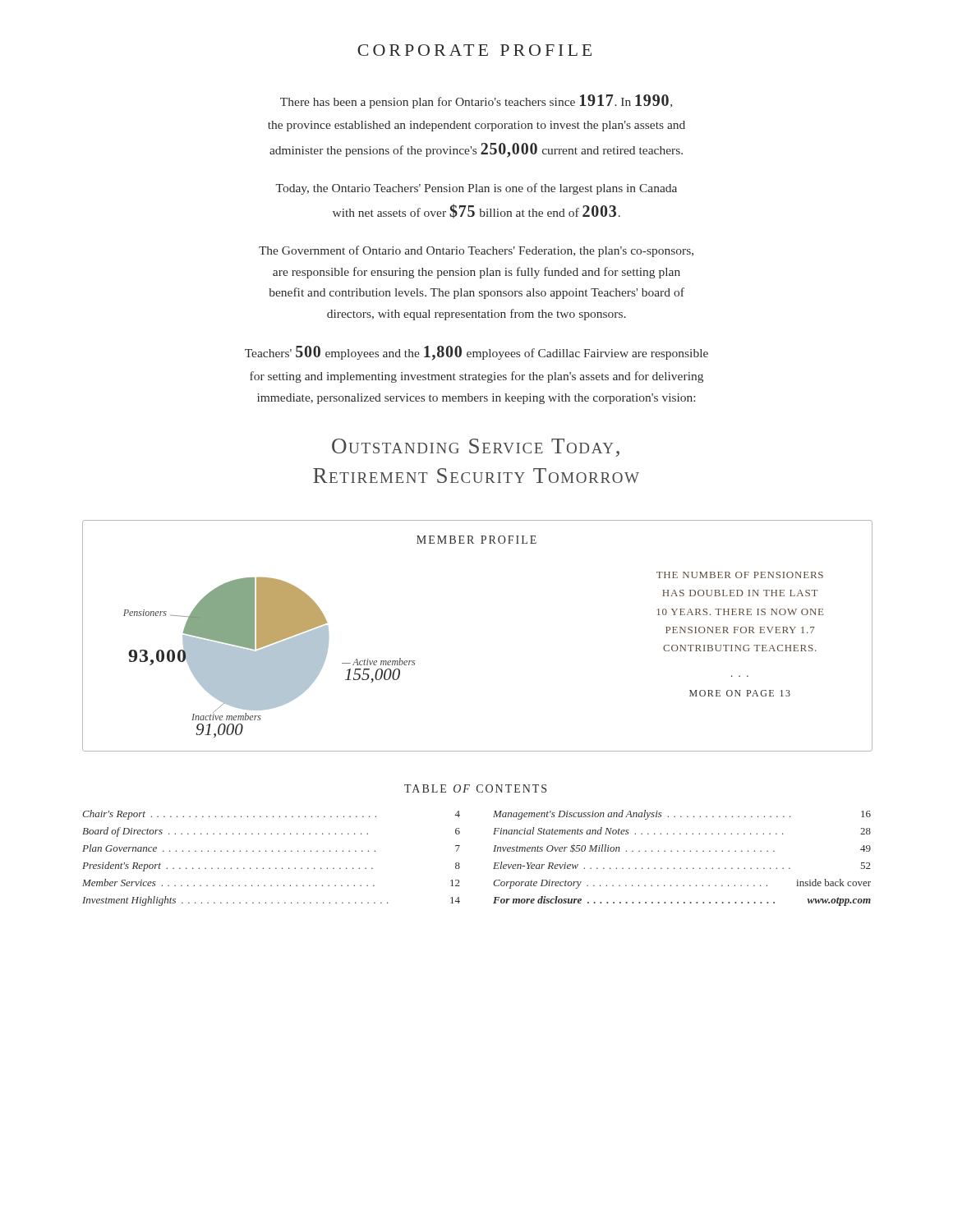Viewport: 953px width, 1232px height.
Task: Find the passage starting "Eleven-Year Review . ."
Action: (682, 866)
